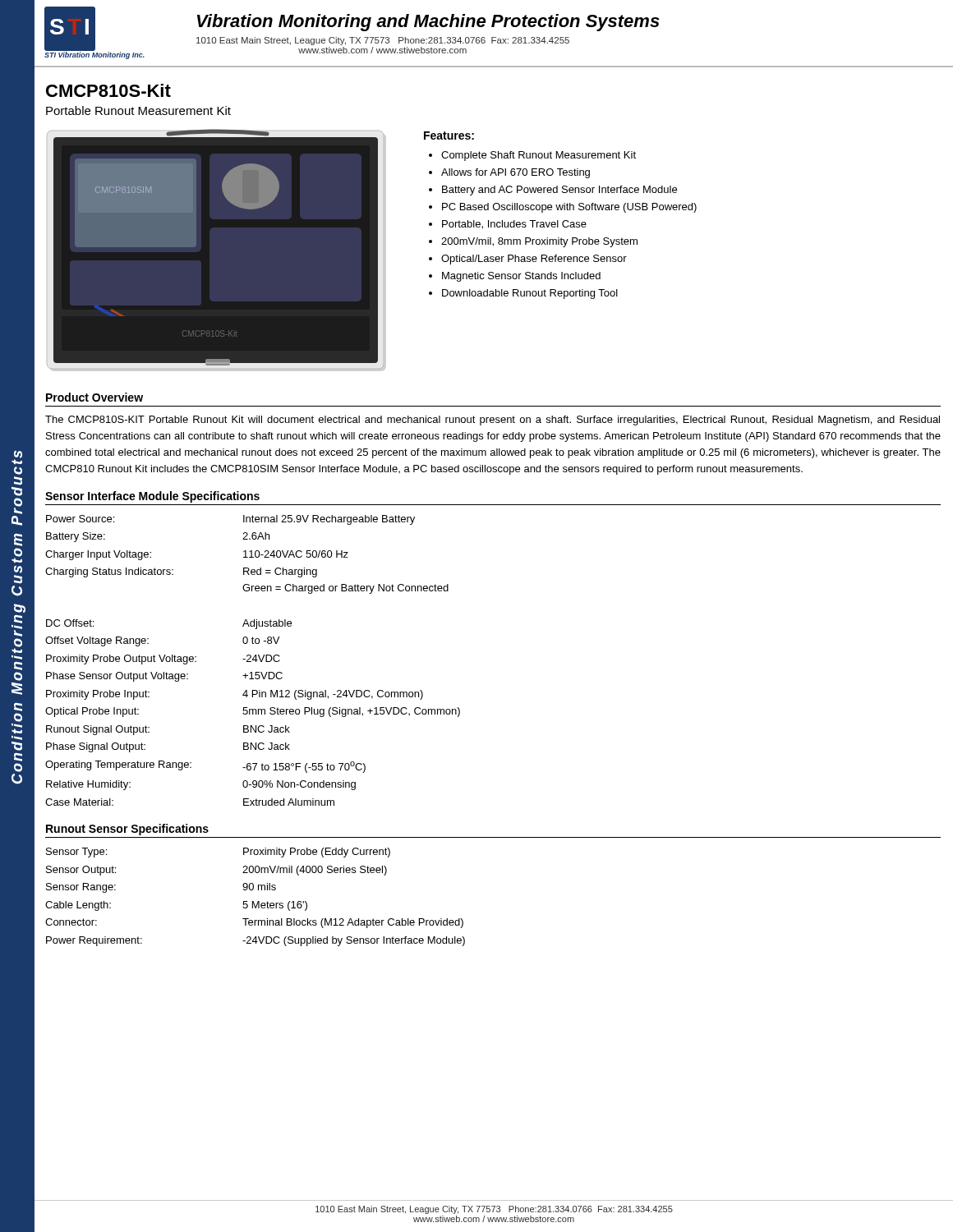
Task: Click on the element starting "The CMCP810S-KIT Portable Runout Kit will"
Action: (493, 444)
